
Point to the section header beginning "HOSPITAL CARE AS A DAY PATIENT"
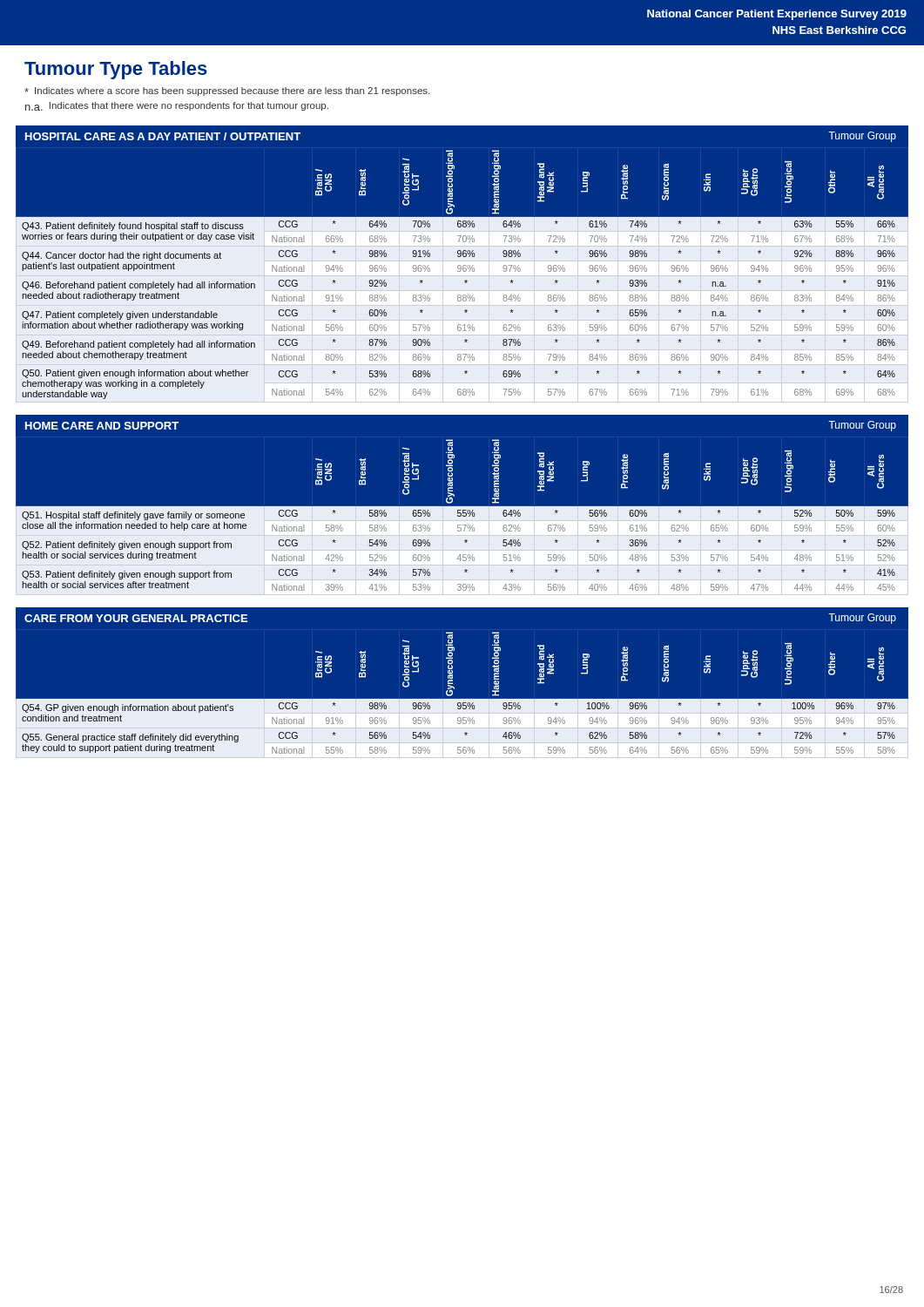click(x=462, y=136)
